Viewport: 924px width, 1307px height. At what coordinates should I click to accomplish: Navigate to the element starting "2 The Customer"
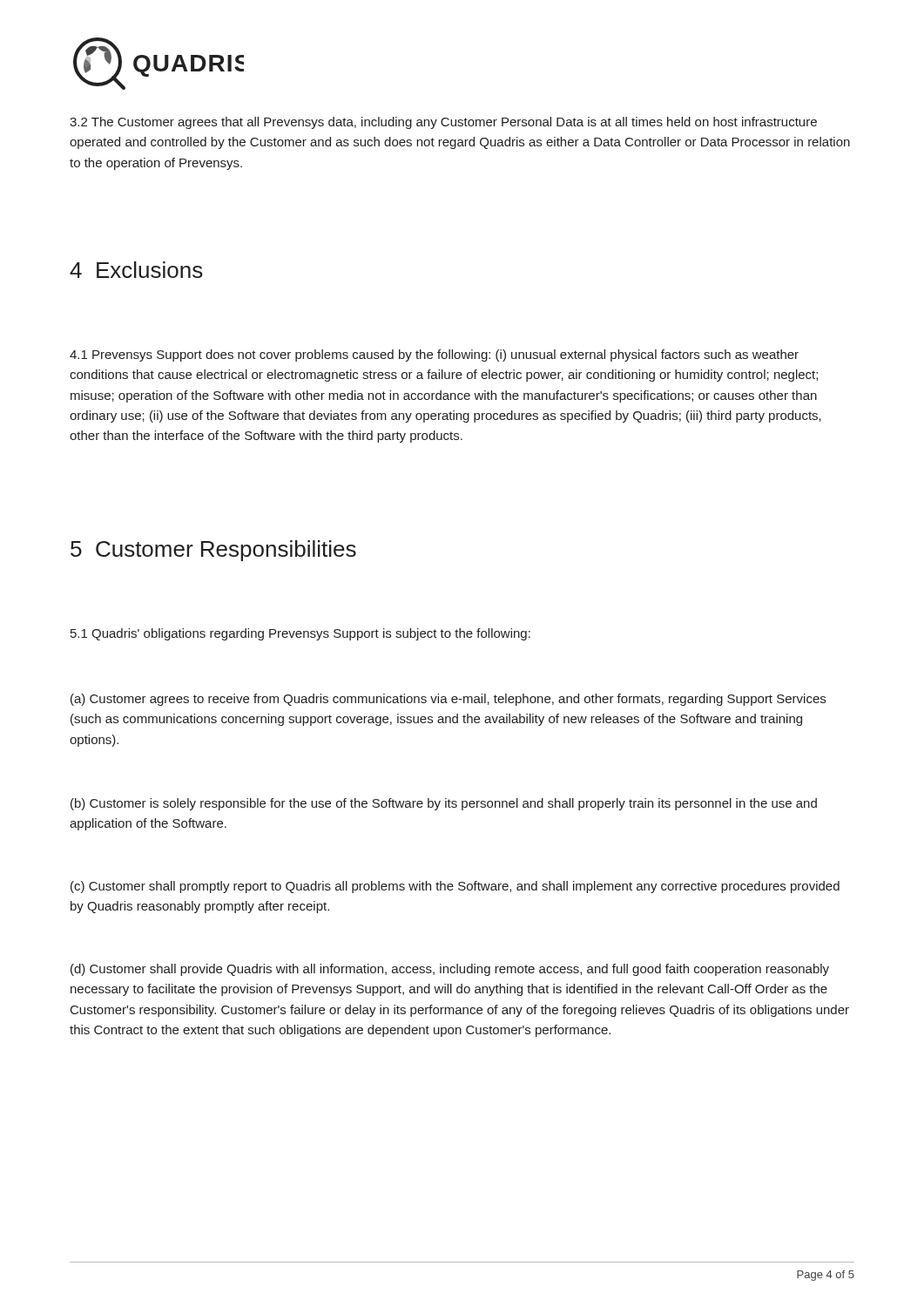[460, 142]
